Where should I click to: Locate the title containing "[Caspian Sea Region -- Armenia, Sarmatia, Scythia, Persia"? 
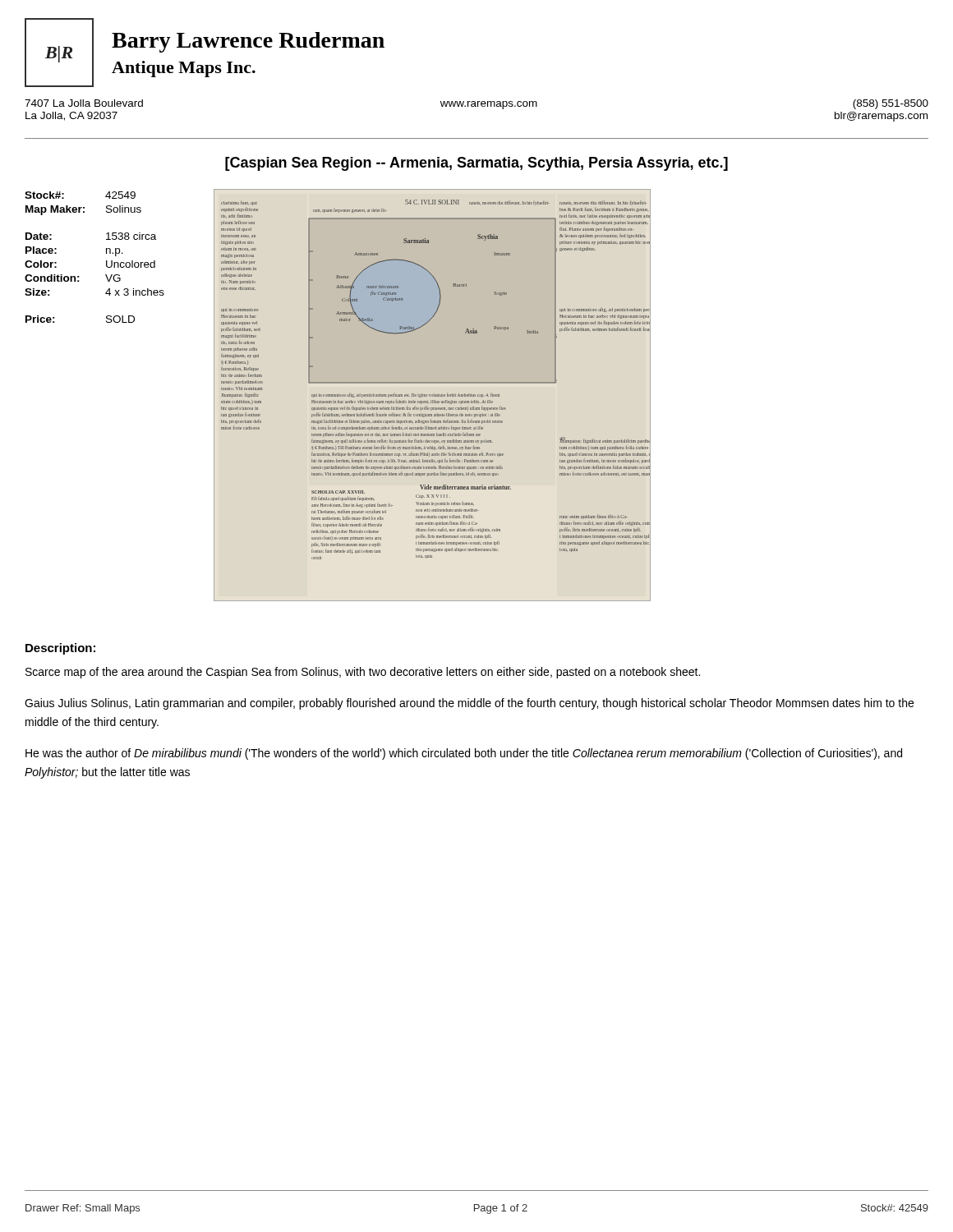click(476, 163)
